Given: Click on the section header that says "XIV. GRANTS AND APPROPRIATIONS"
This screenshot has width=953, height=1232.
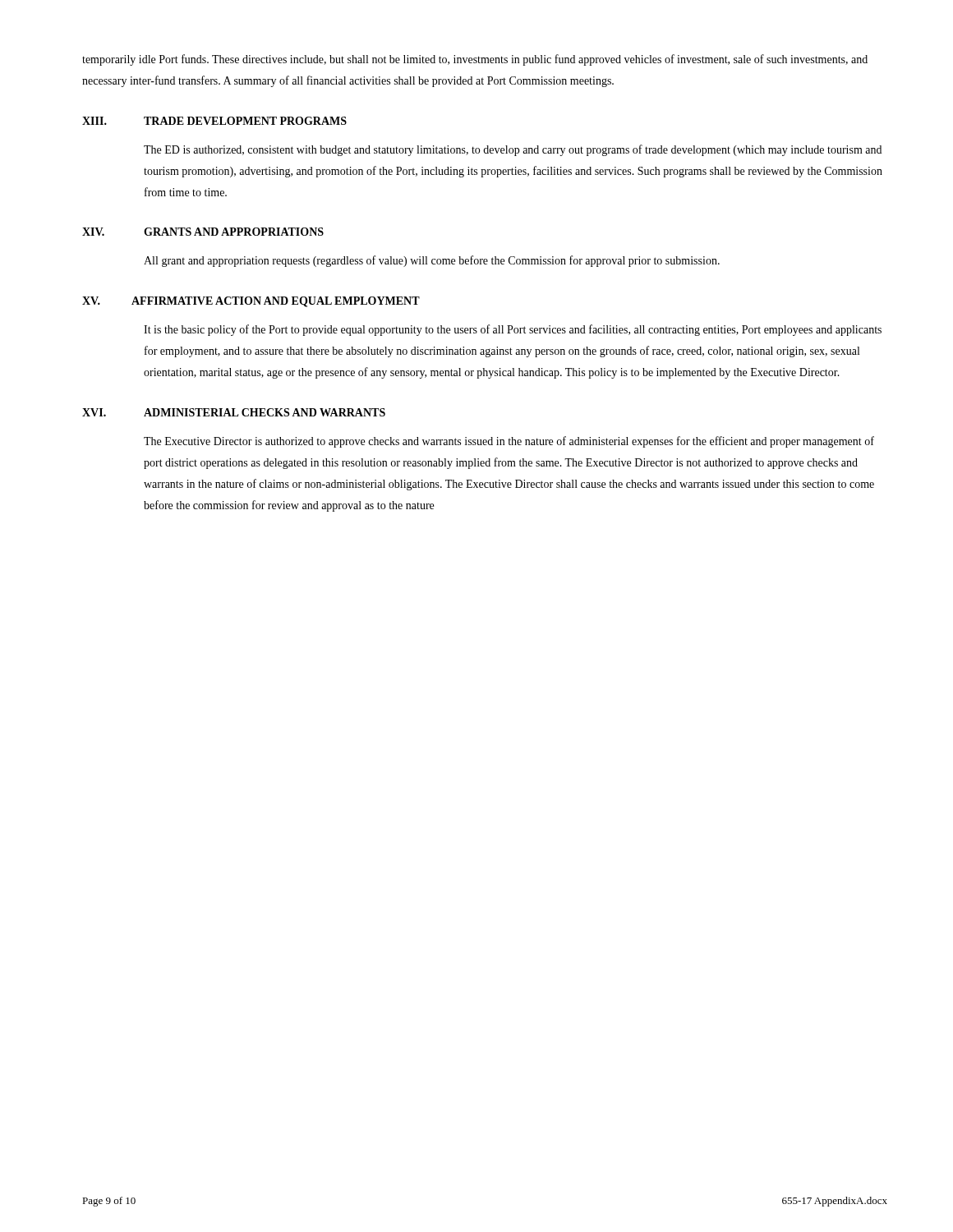Looking at the screenshot, I should pyautogui.click(x=203, y=233).
